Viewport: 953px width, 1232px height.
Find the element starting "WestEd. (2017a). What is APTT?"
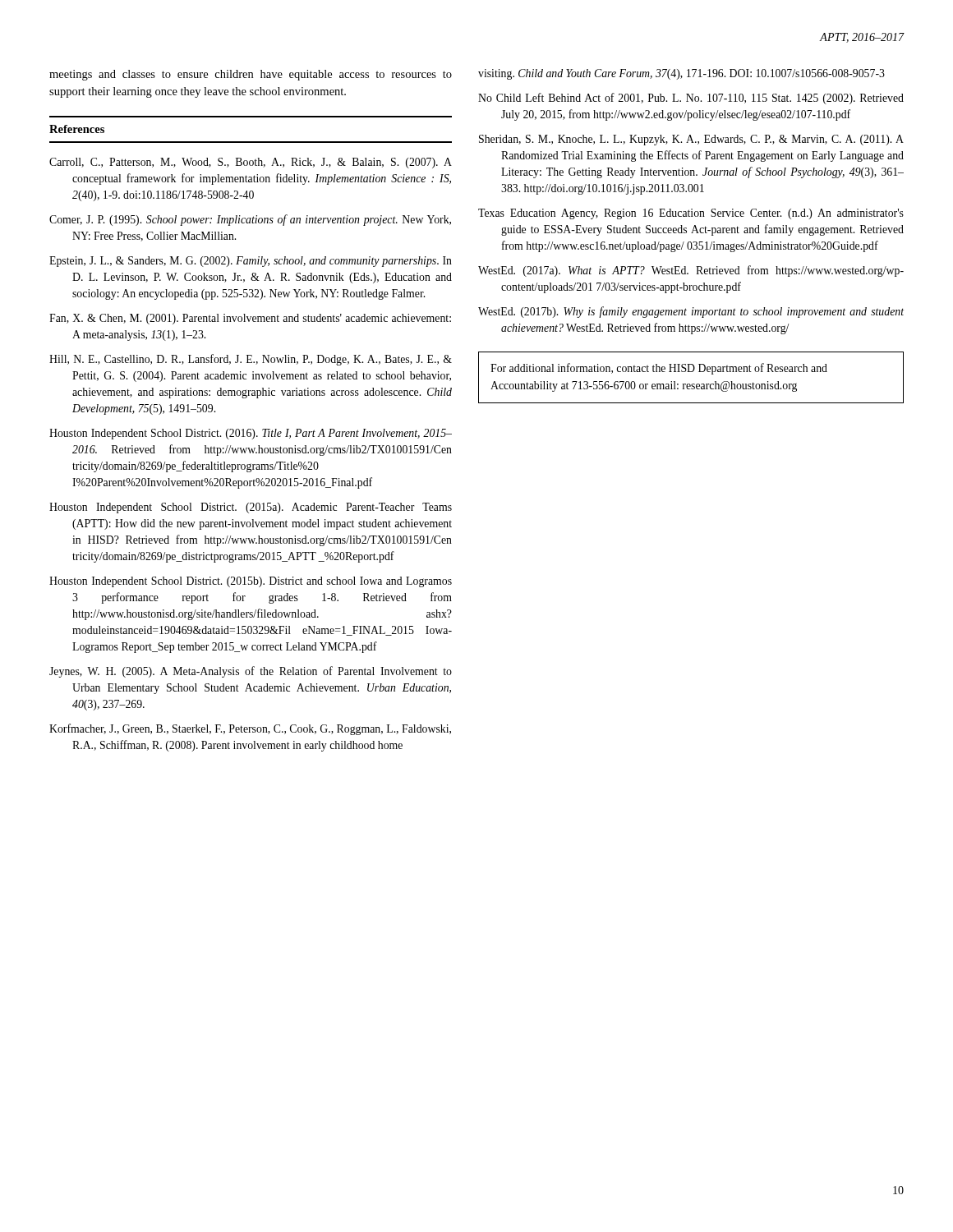point(691,279)
